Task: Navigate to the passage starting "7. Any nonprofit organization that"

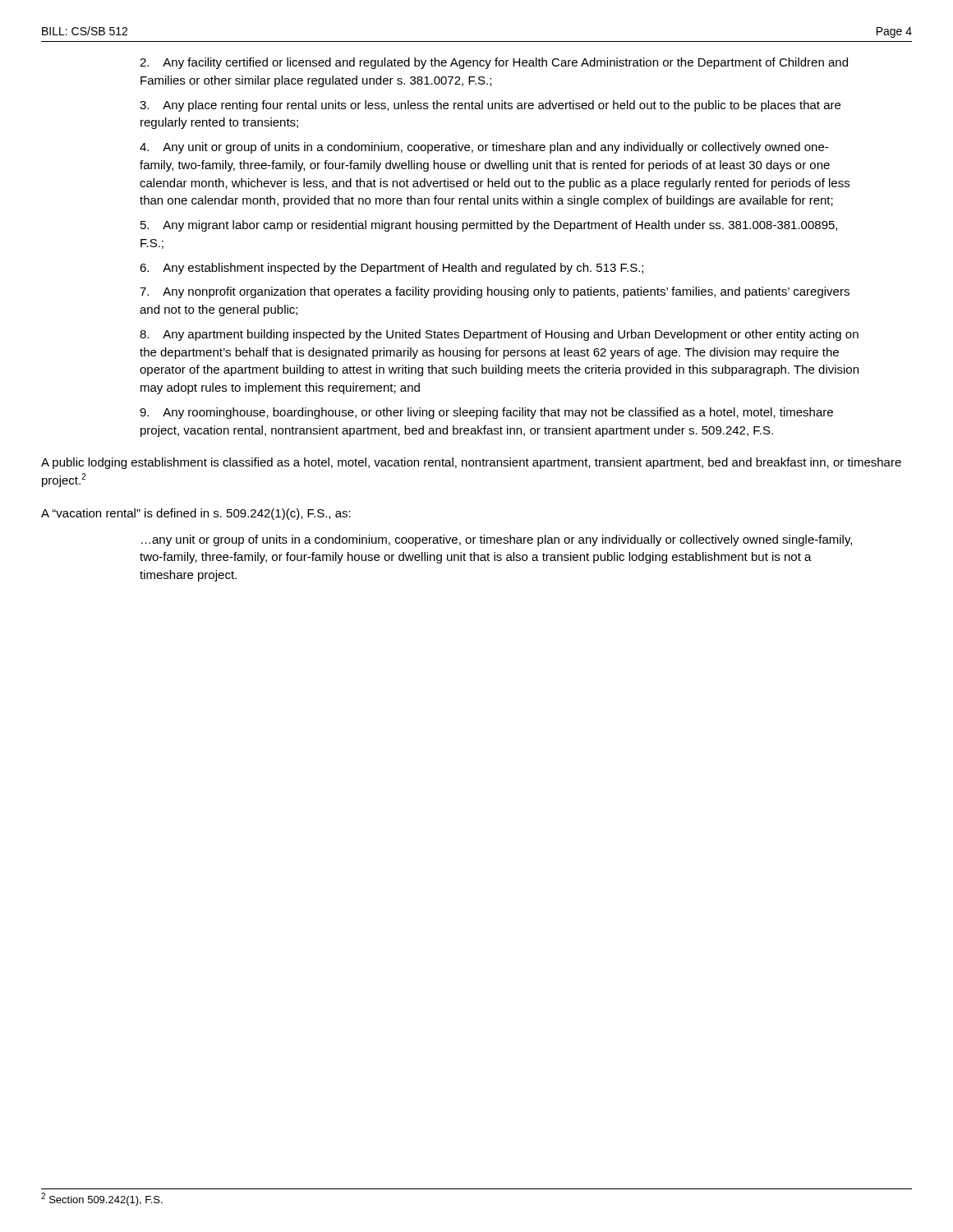Action: (495, 300)
